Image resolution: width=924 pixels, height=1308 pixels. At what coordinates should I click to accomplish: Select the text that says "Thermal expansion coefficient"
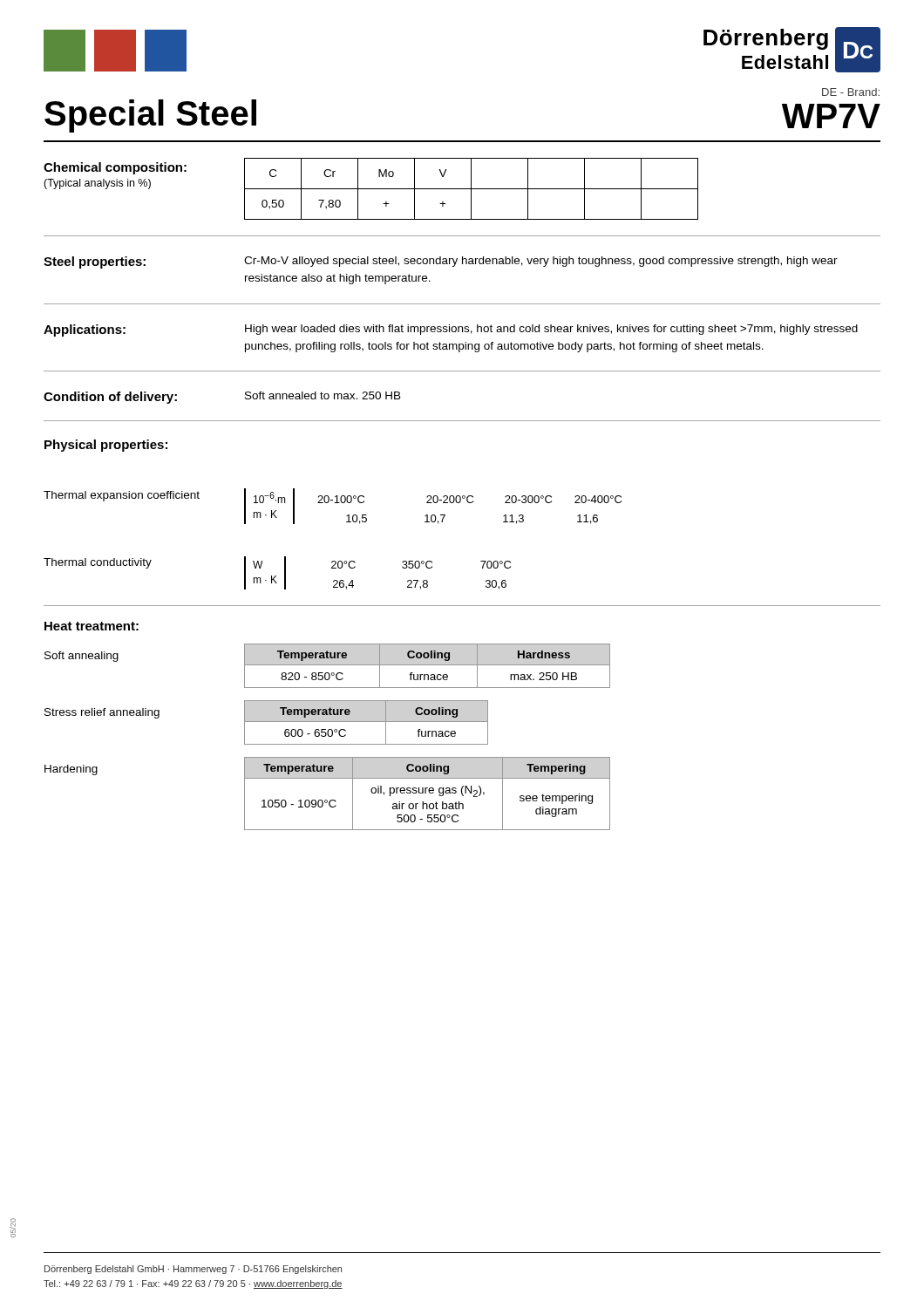tap(122, 495)
